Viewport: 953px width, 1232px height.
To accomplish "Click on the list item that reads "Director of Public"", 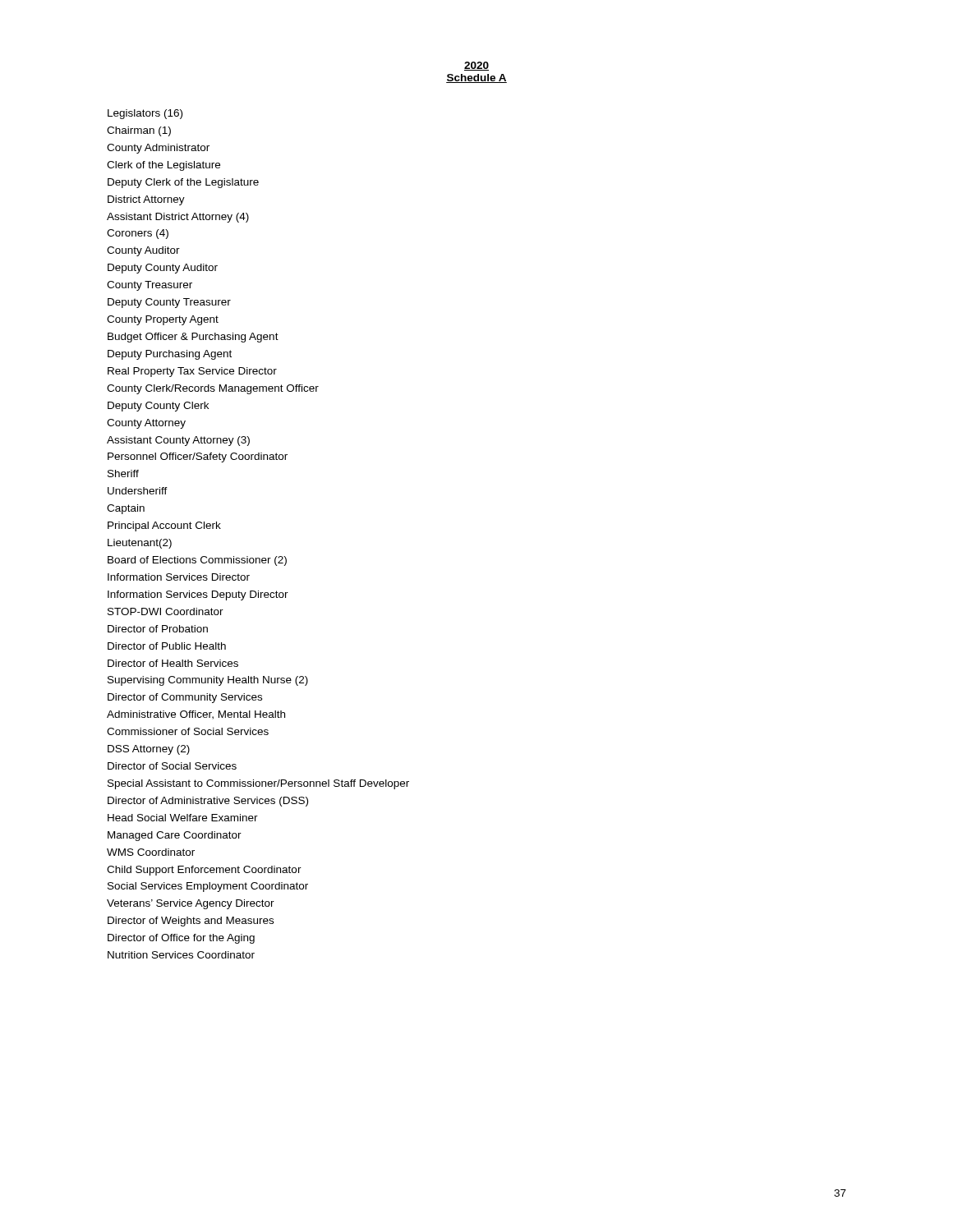I will pos(167,646).
